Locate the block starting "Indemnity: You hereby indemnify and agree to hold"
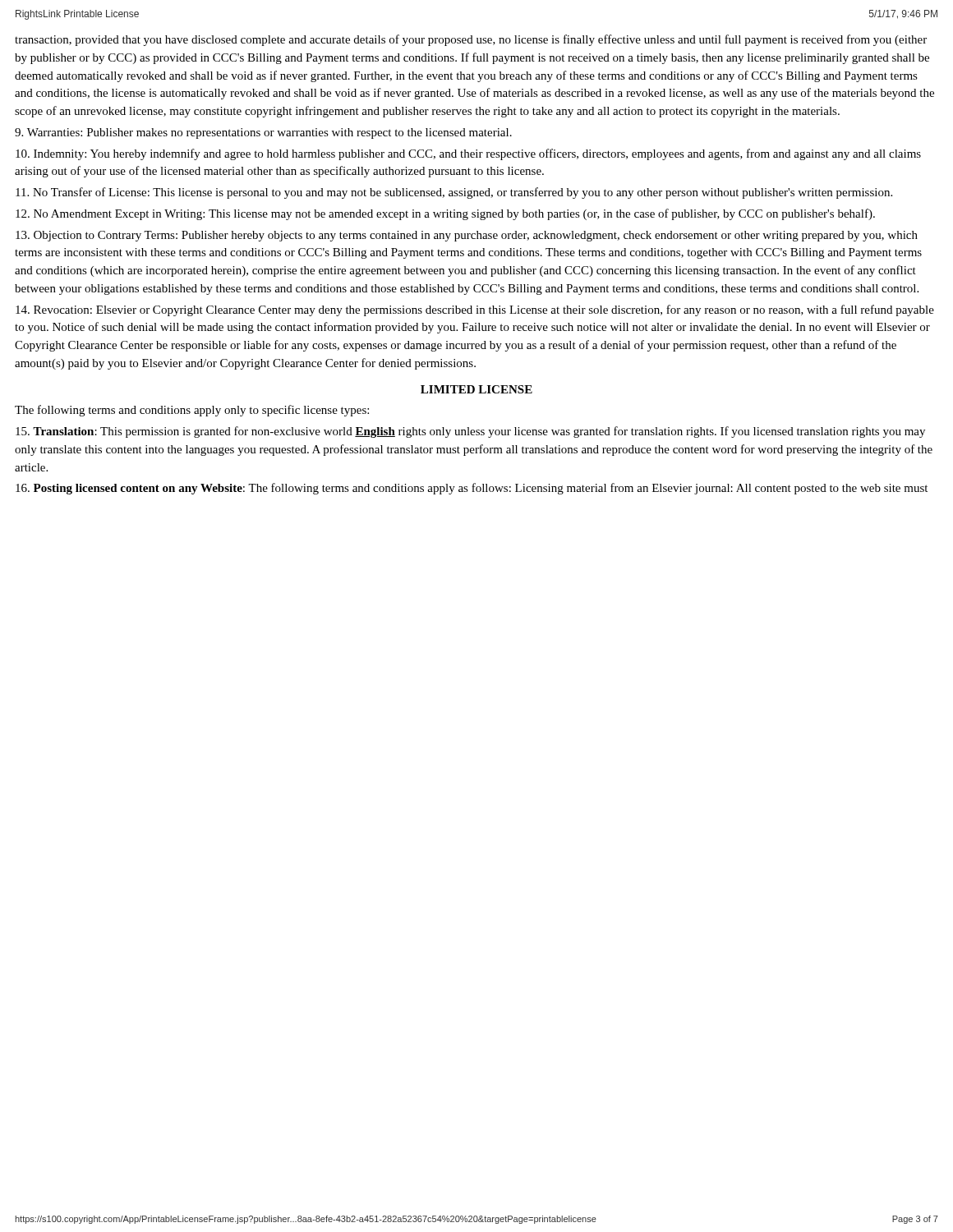 (x=476, y=163)
